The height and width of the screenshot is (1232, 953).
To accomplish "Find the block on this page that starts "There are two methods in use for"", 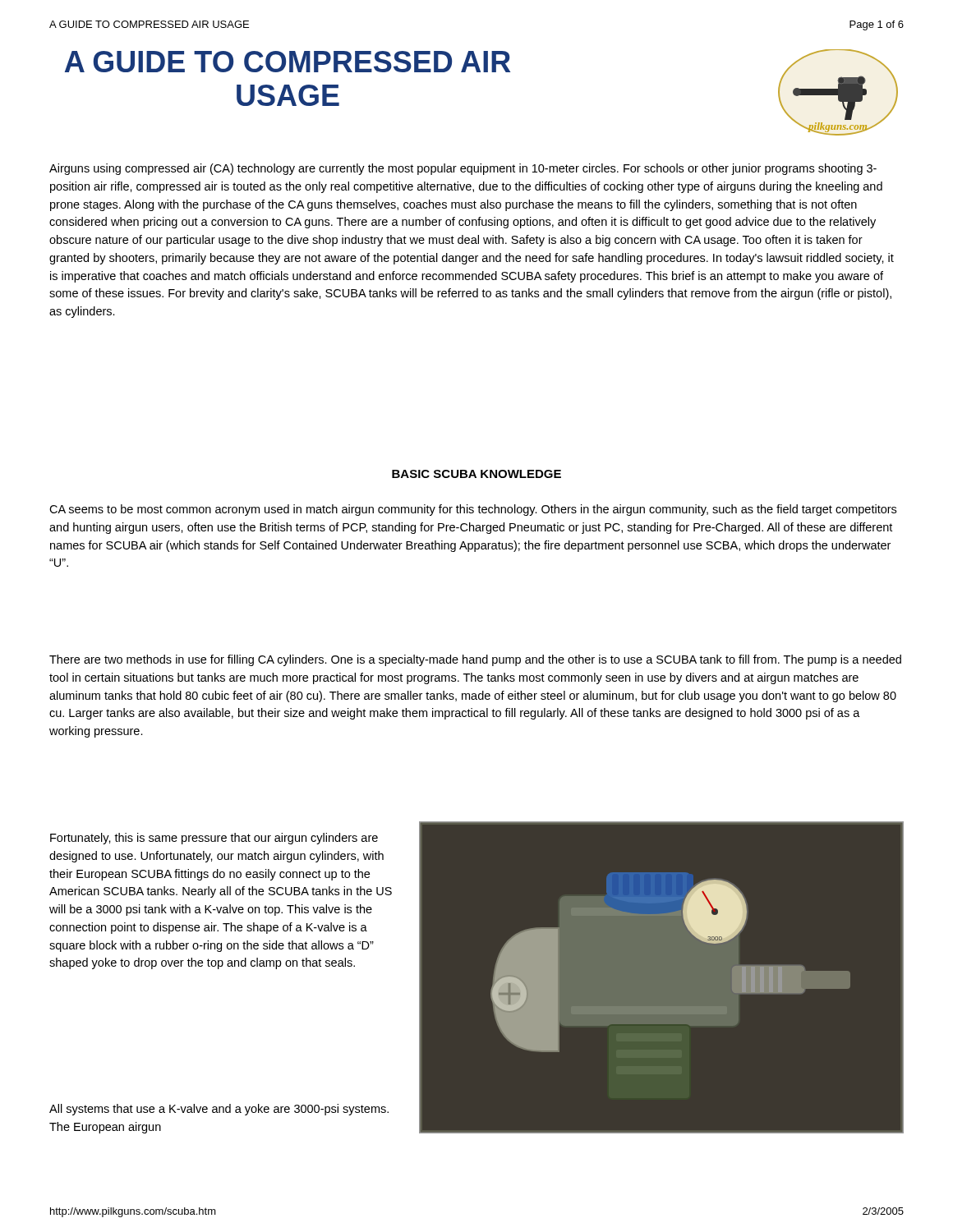I will (x=476, y=695).
